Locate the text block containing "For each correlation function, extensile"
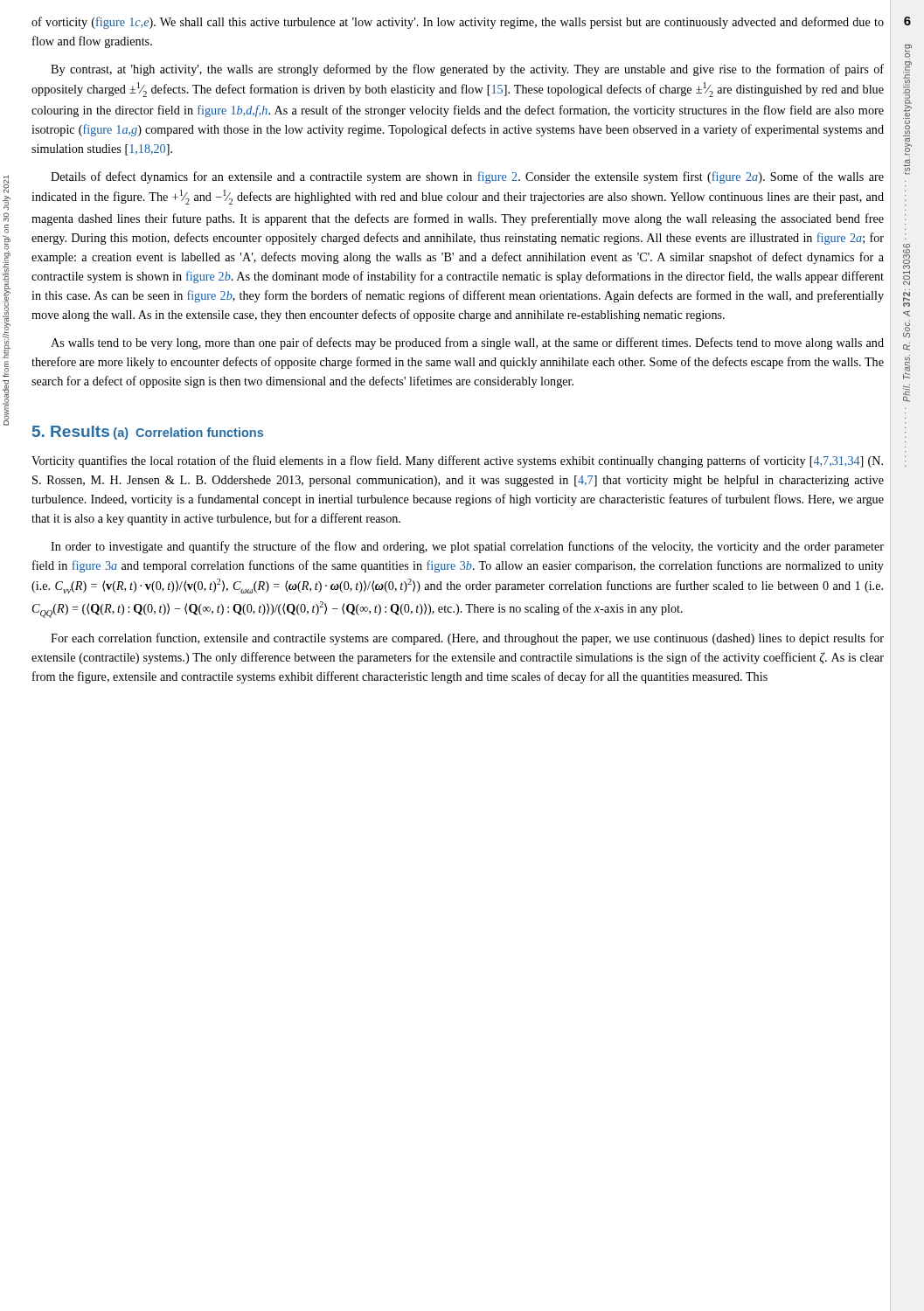 pos(458,657)
